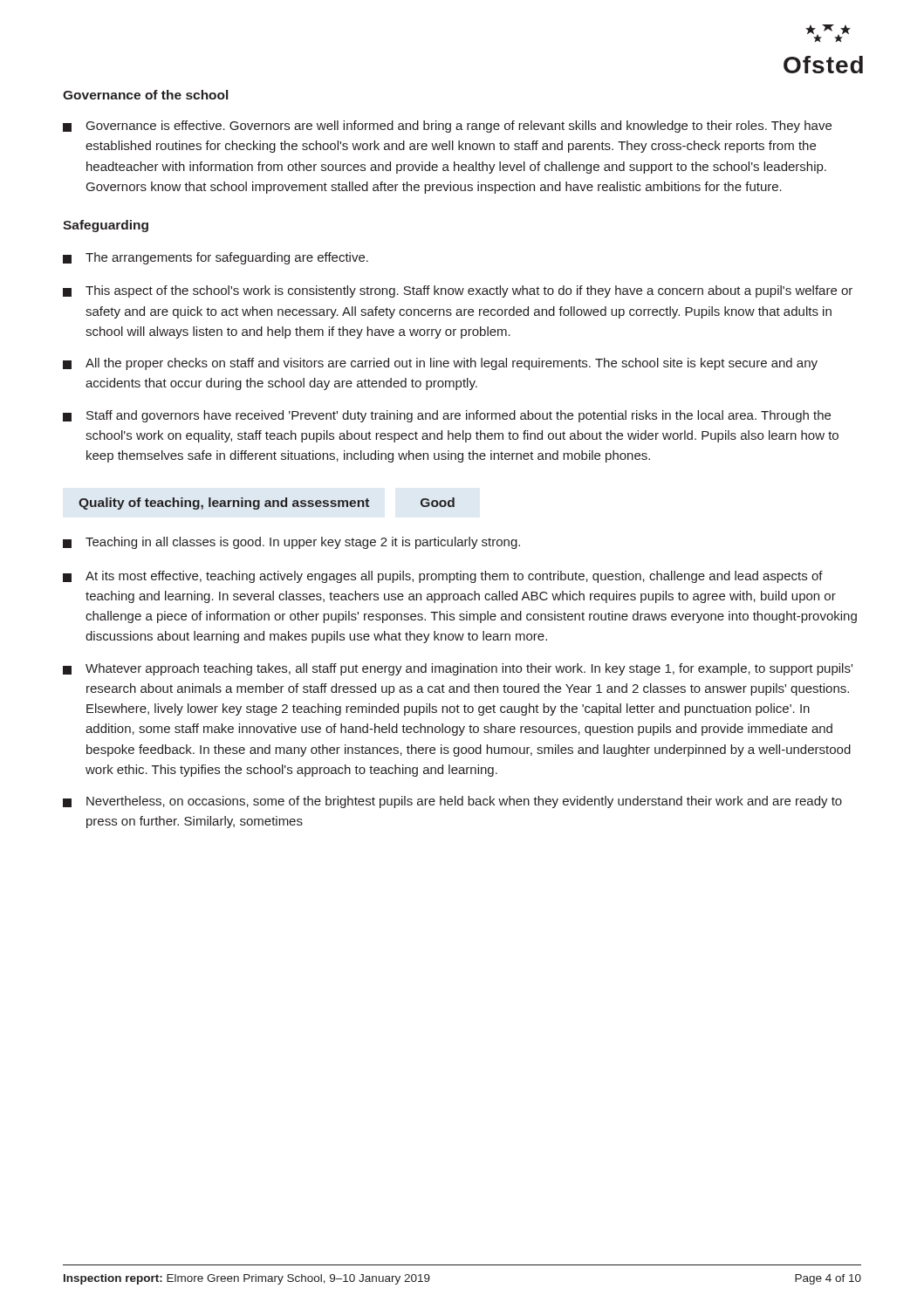Select the section header that says "Governance of the"
Screen dimensions: 1309x924
tap(146, 95)
